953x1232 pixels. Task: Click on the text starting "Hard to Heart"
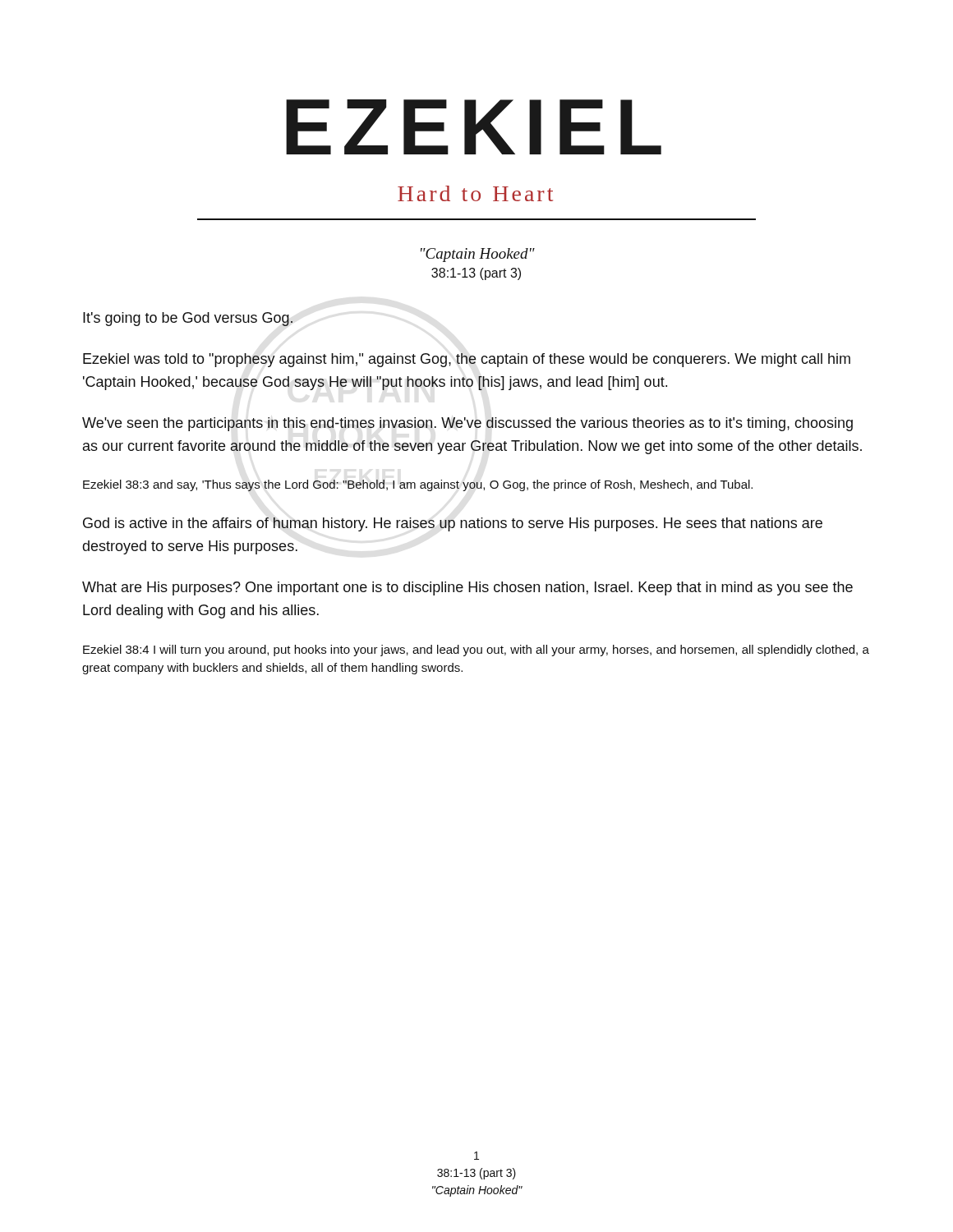point(476,193)
